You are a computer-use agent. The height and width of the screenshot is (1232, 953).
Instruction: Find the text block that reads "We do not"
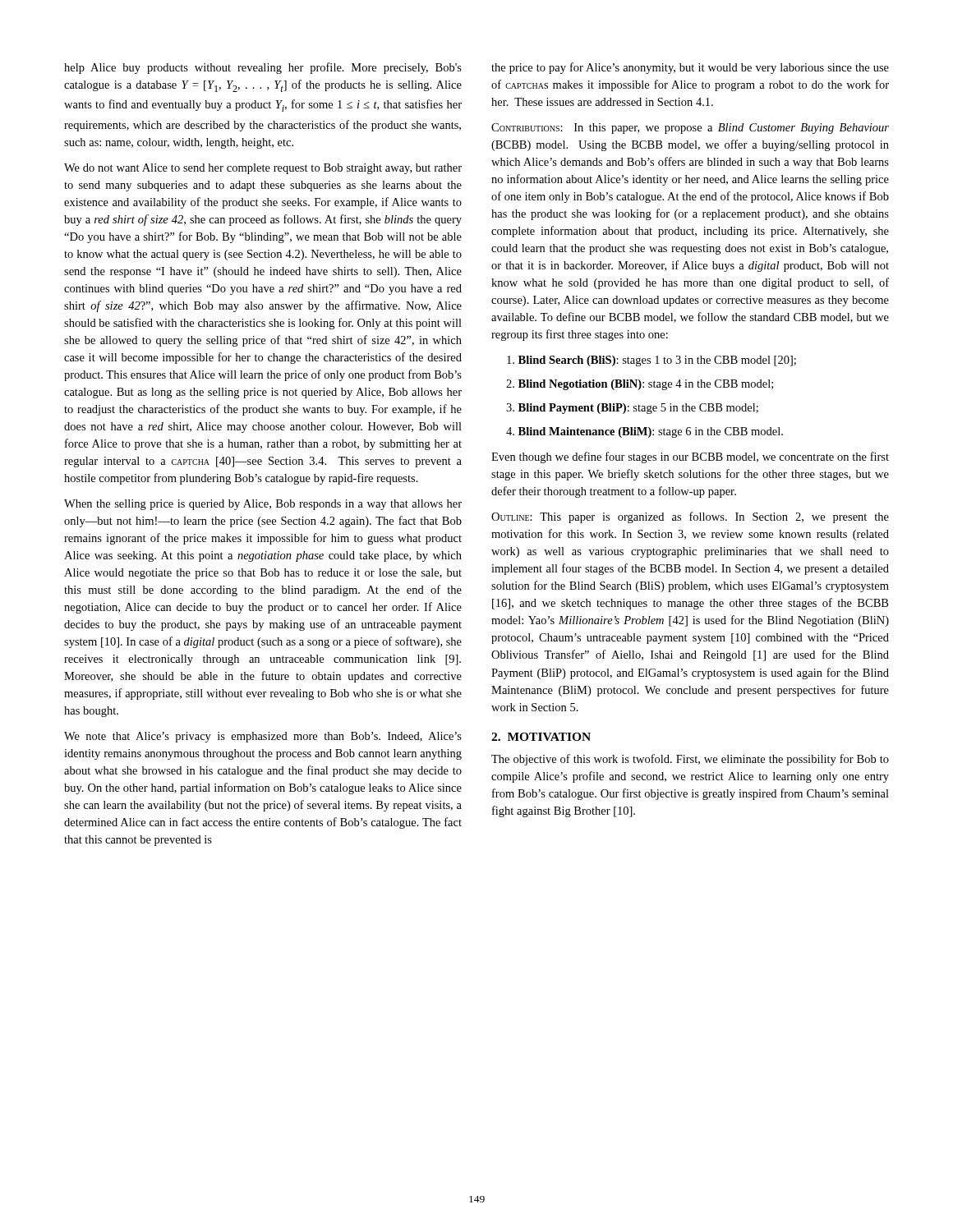(x=263, y=323)
